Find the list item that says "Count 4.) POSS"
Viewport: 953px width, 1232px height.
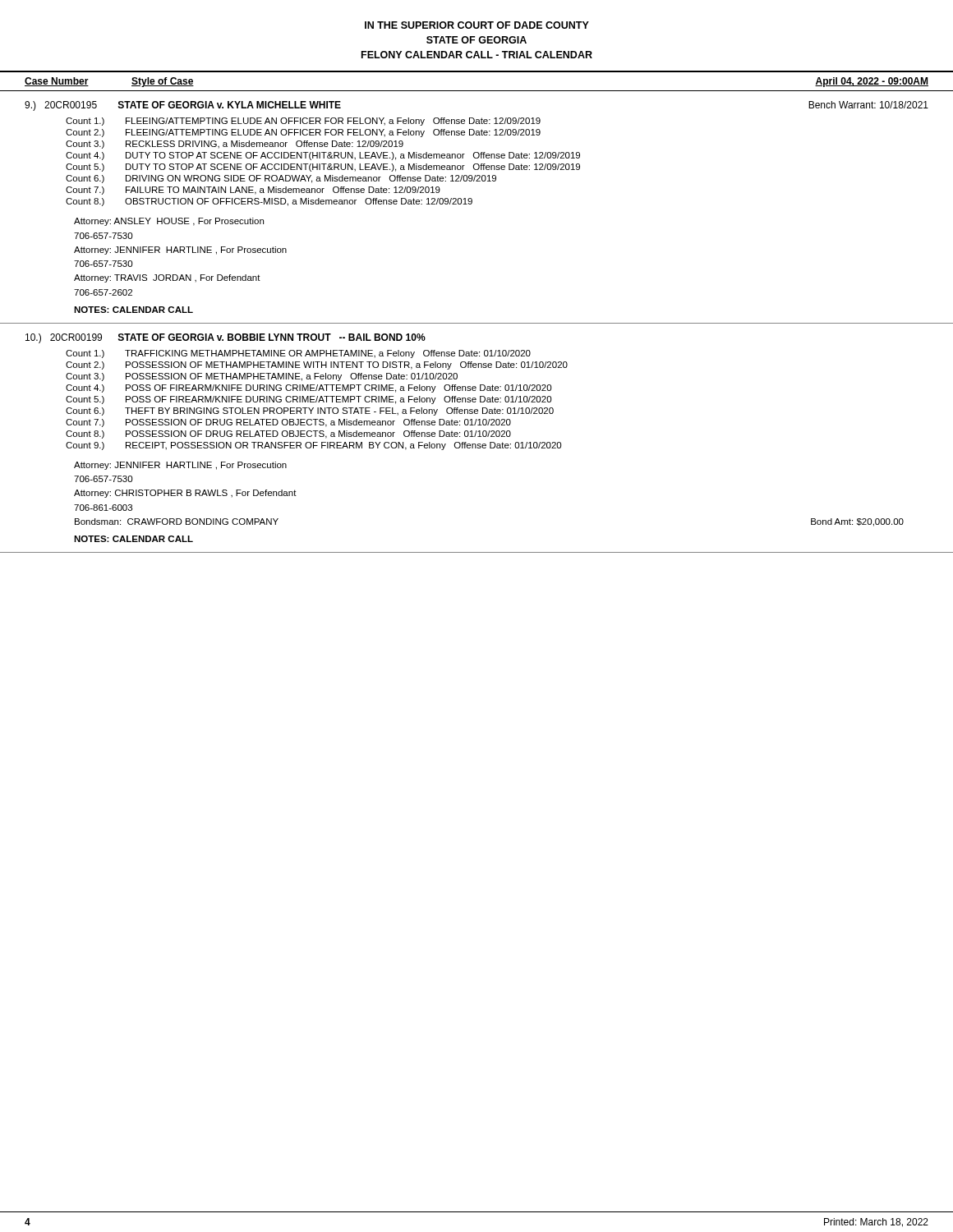(497, 388)
